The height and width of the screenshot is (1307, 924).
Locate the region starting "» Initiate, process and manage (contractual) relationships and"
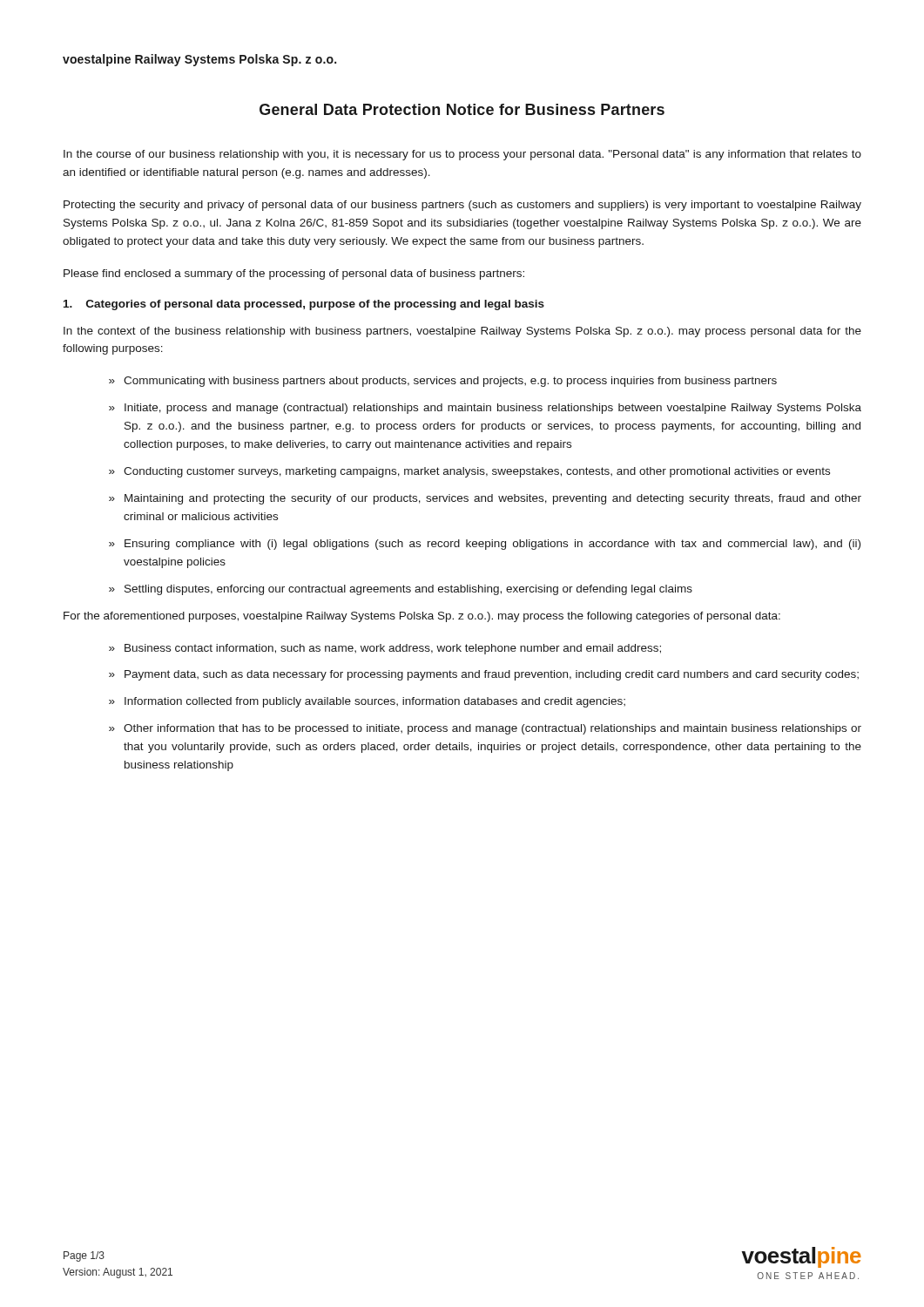(471, 427)
